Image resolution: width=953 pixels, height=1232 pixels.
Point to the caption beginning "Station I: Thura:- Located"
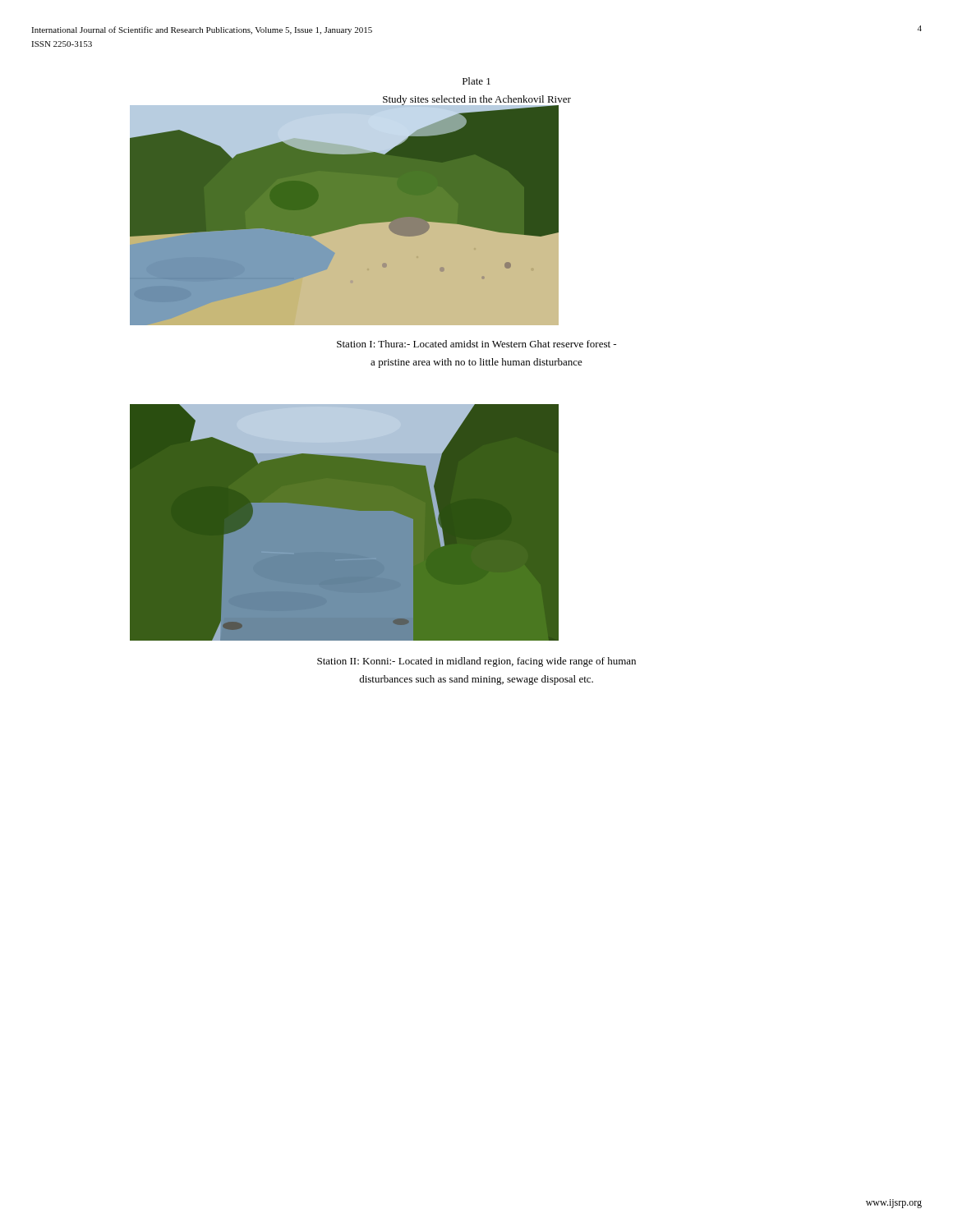tap(476, 353)
